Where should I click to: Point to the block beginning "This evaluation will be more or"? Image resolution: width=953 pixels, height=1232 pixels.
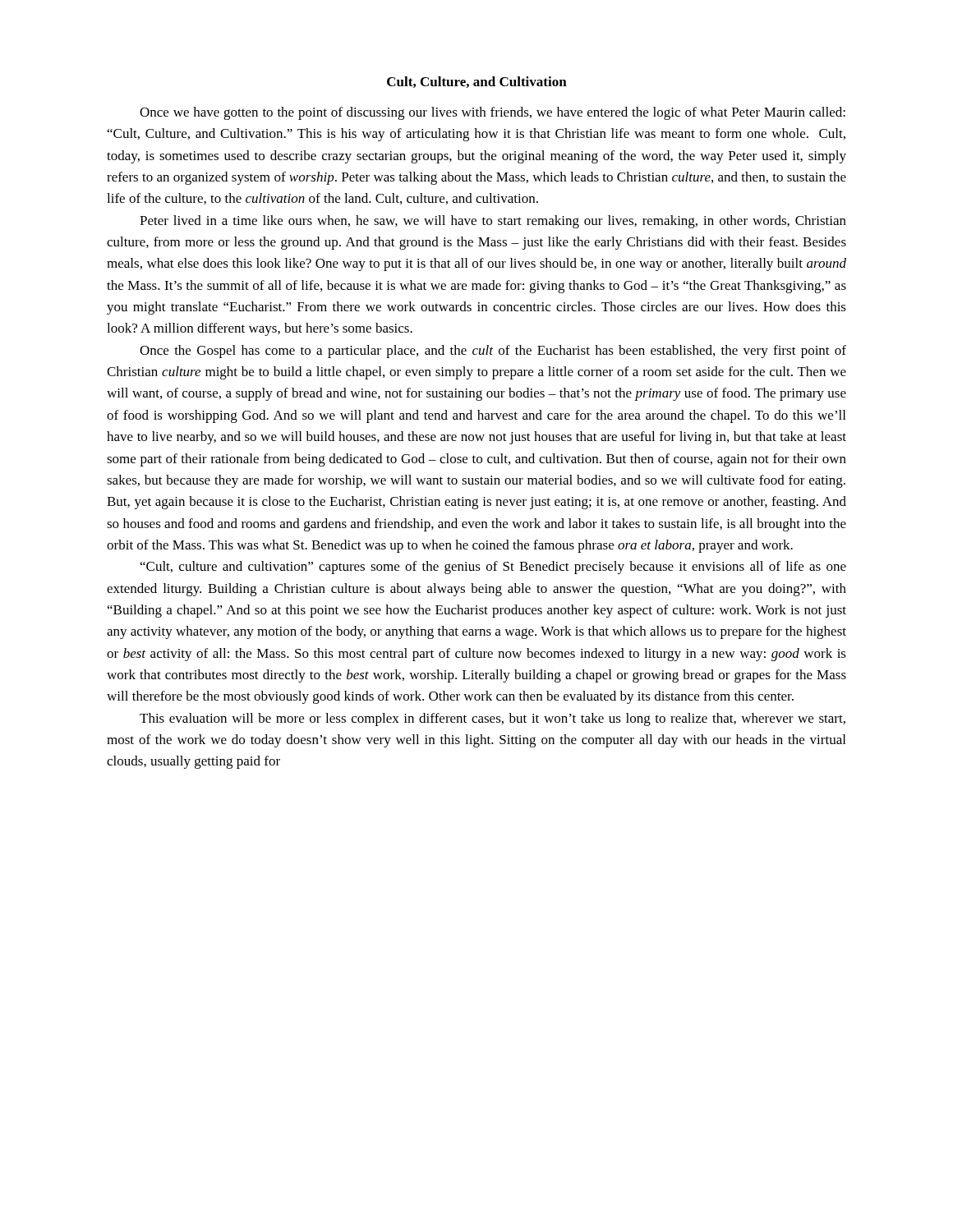[476, 740]
